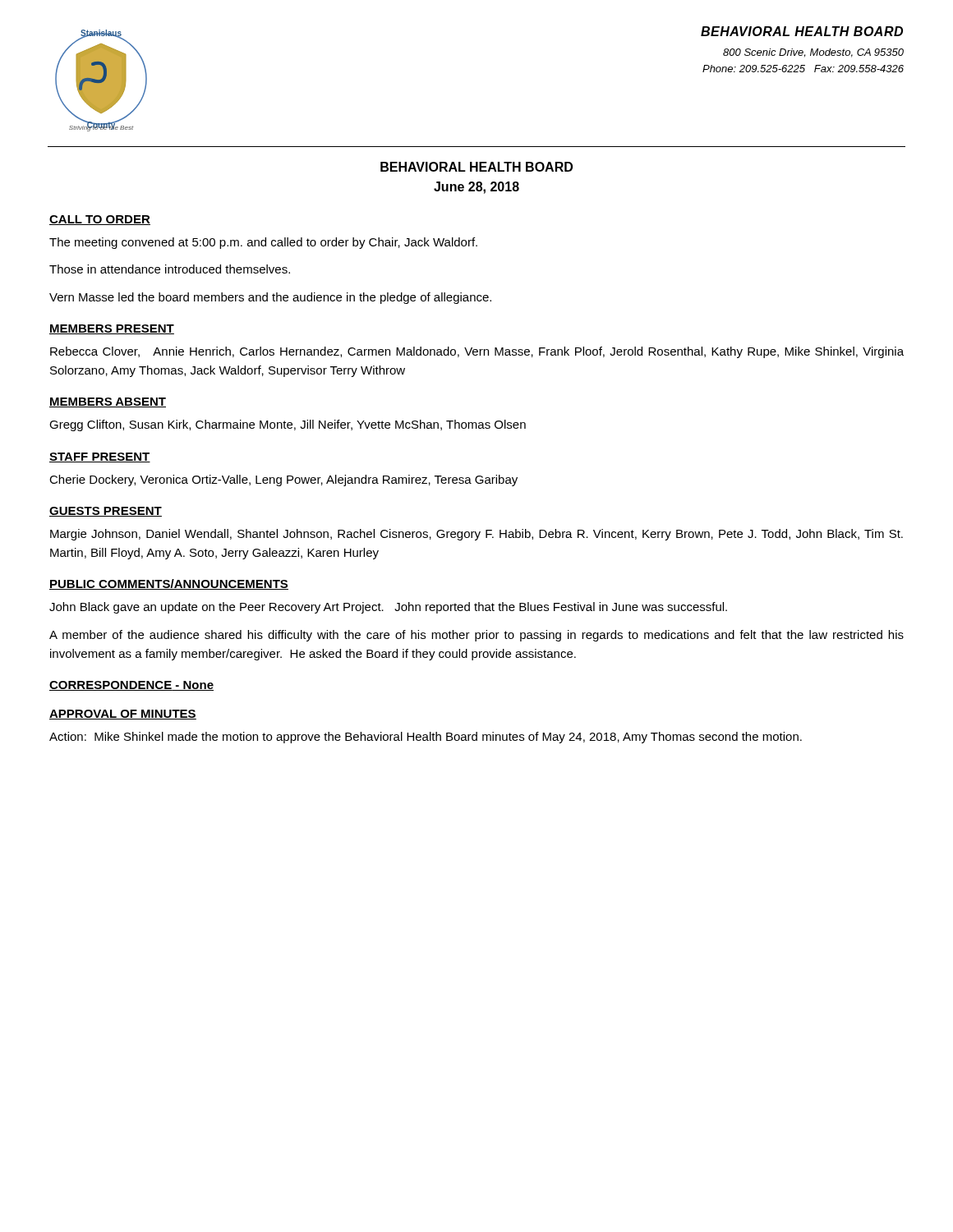Click the passage that begins "Cherie Dockery, Veronica Ortiz-Valle, Leng Power, Alejandra"
953x1232 pixels.
tap(284, 479)
